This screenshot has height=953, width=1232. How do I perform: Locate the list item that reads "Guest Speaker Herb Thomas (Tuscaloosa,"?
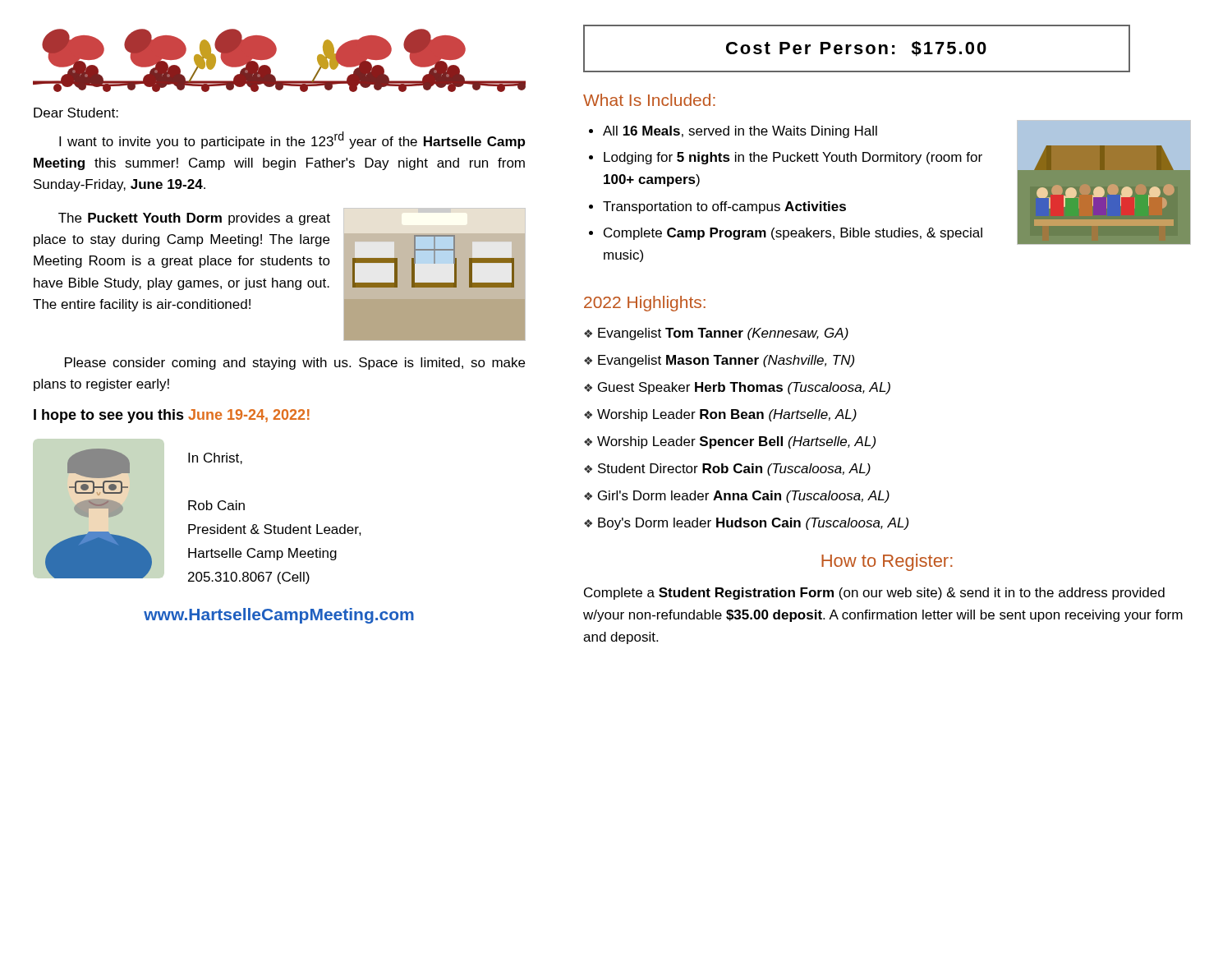pyautogui.click(x=744, y=388)
